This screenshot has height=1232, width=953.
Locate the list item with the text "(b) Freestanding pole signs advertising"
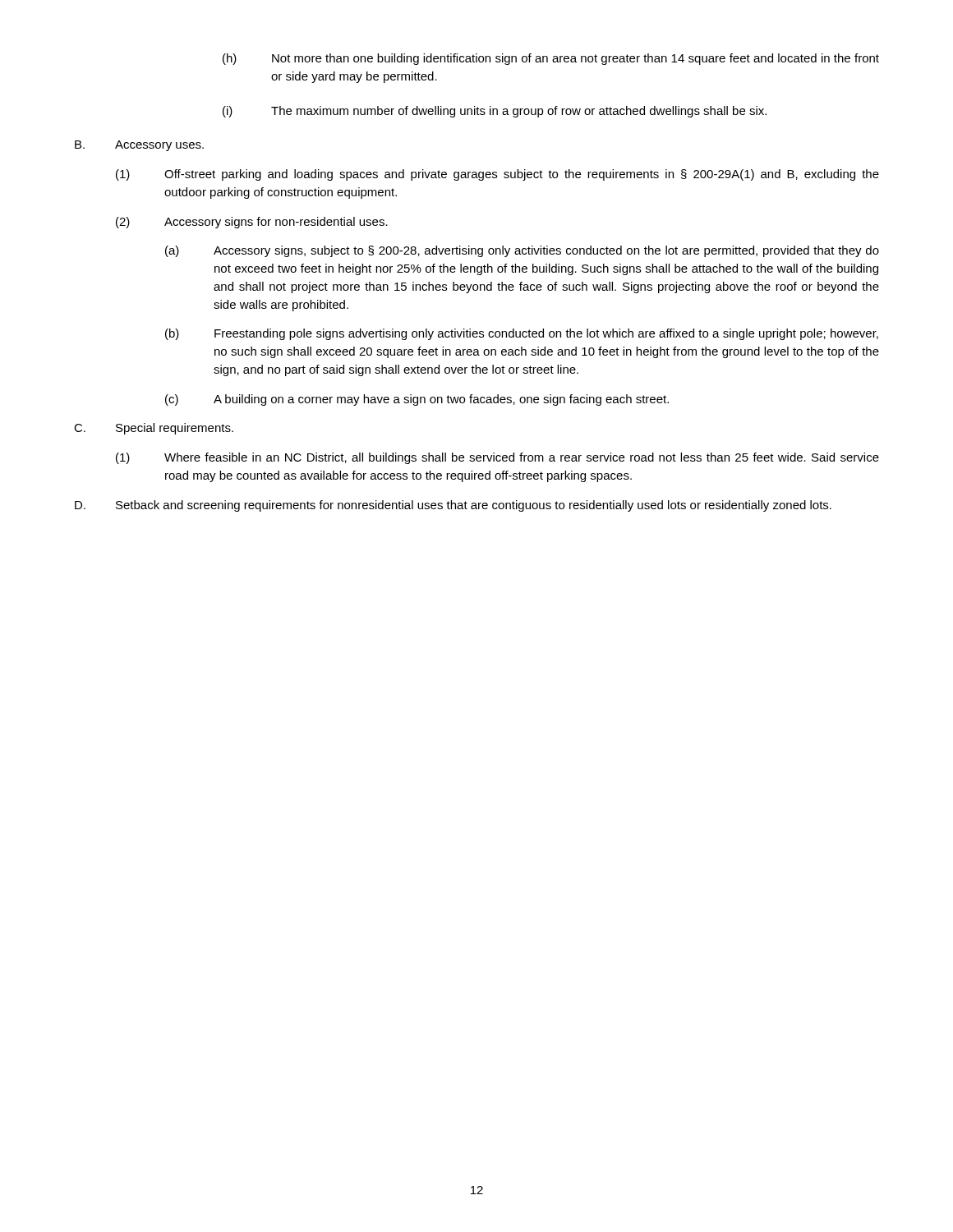(x=522, y=351)
